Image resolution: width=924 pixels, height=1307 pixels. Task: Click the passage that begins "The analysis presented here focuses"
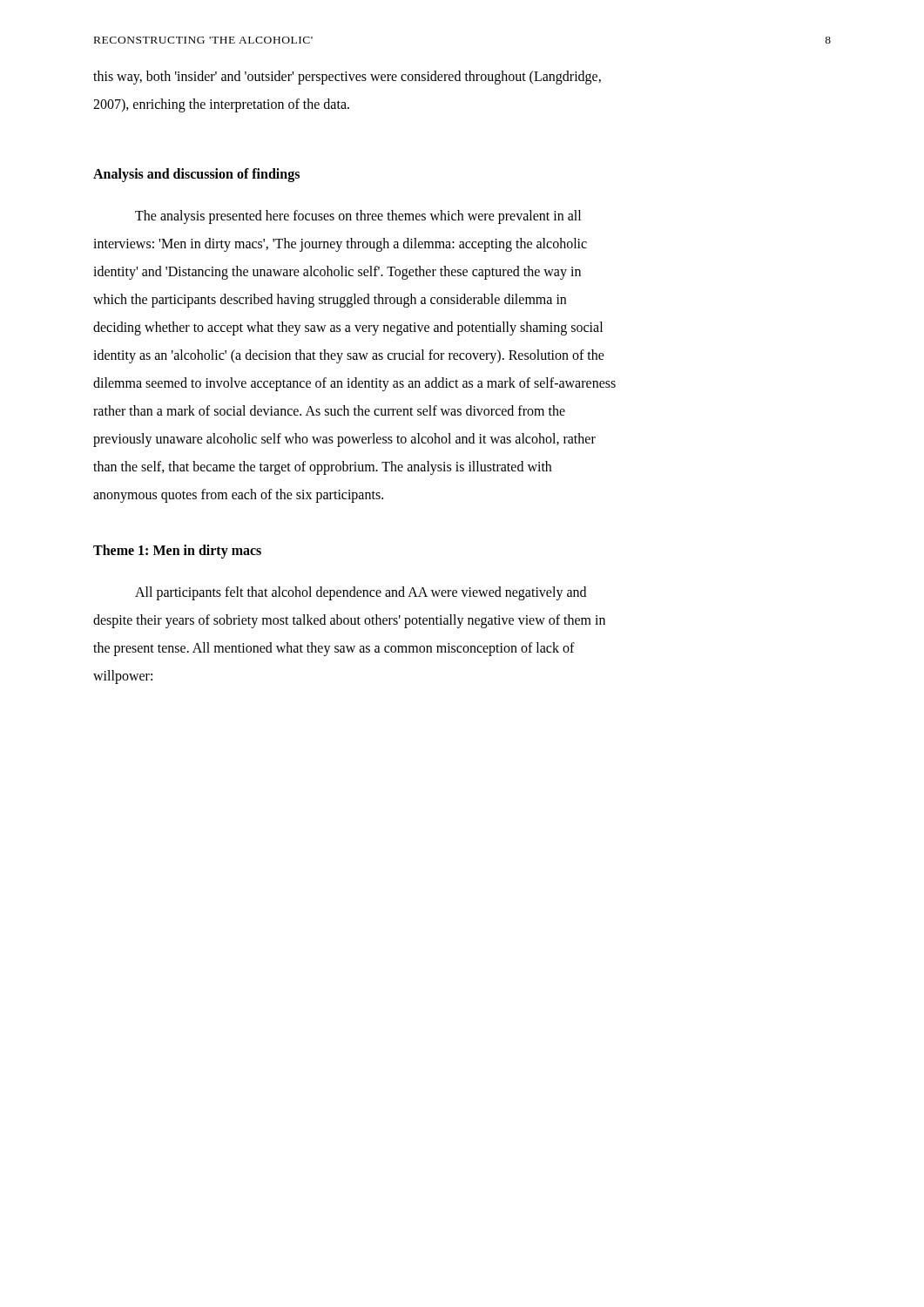click(462, 356)
